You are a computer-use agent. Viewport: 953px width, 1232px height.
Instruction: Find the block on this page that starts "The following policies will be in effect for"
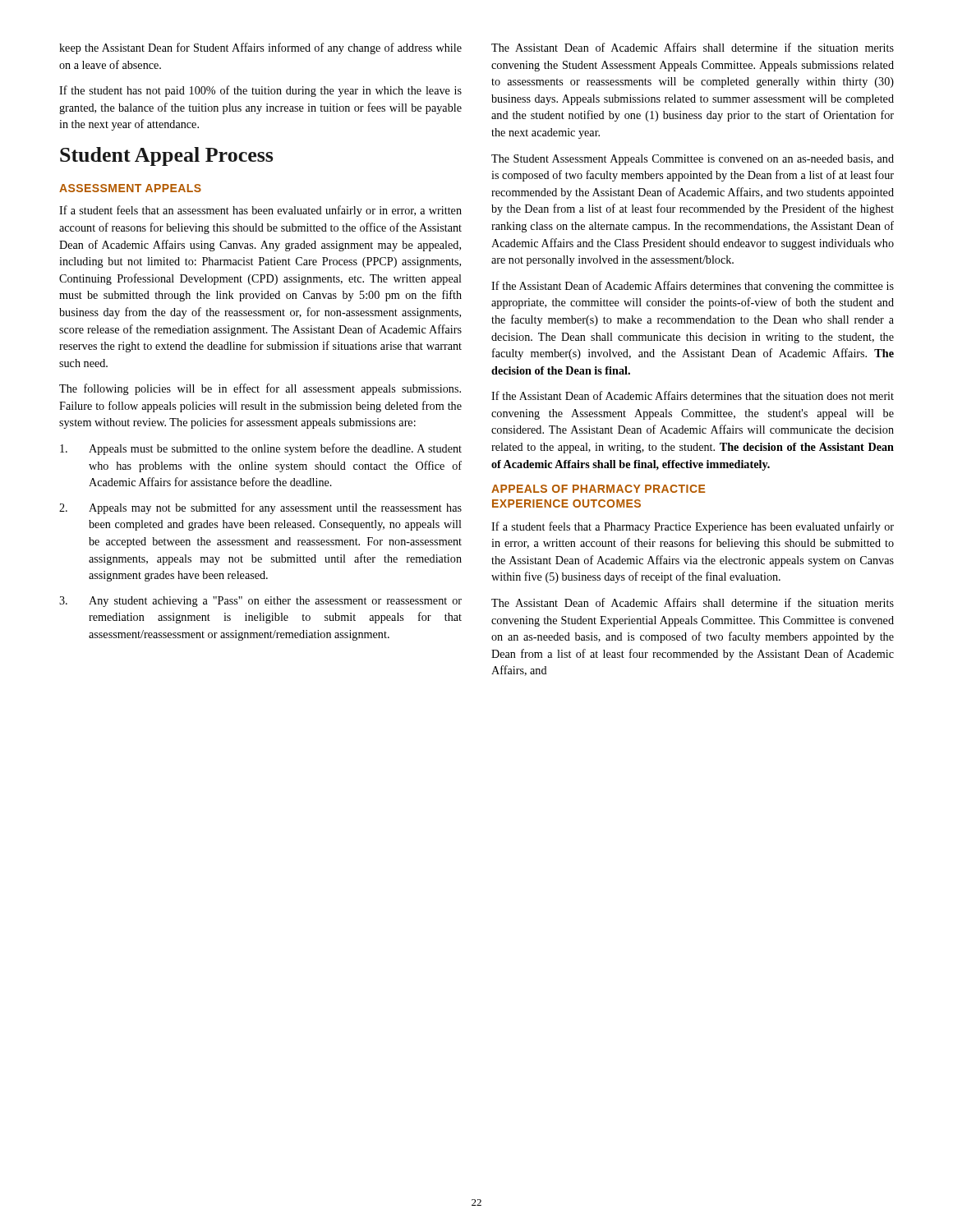(x=260, y=406)
